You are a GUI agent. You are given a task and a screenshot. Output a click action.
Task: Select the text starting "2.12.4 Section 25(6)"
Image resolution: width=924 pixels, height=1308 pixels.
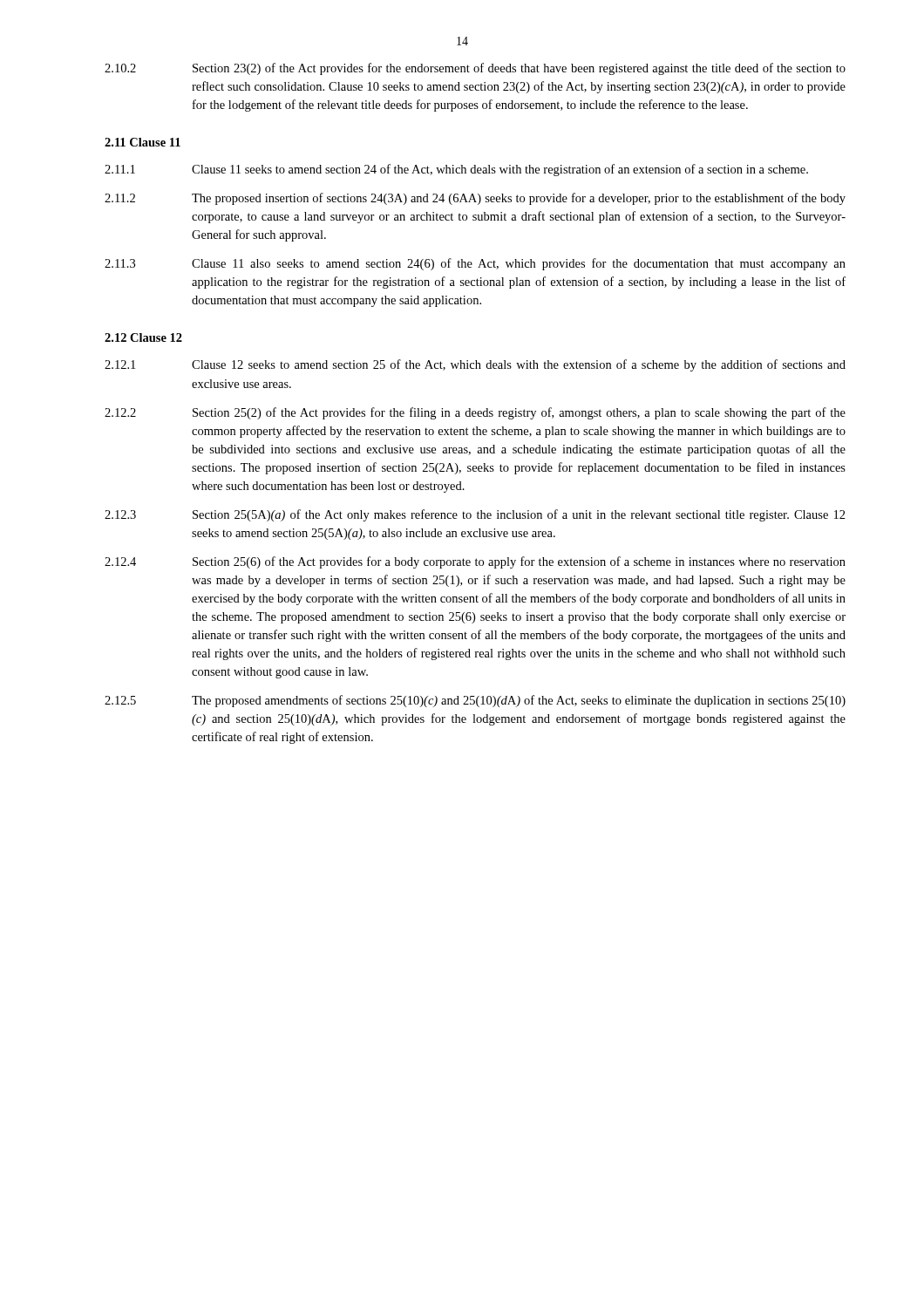point(475,617)
